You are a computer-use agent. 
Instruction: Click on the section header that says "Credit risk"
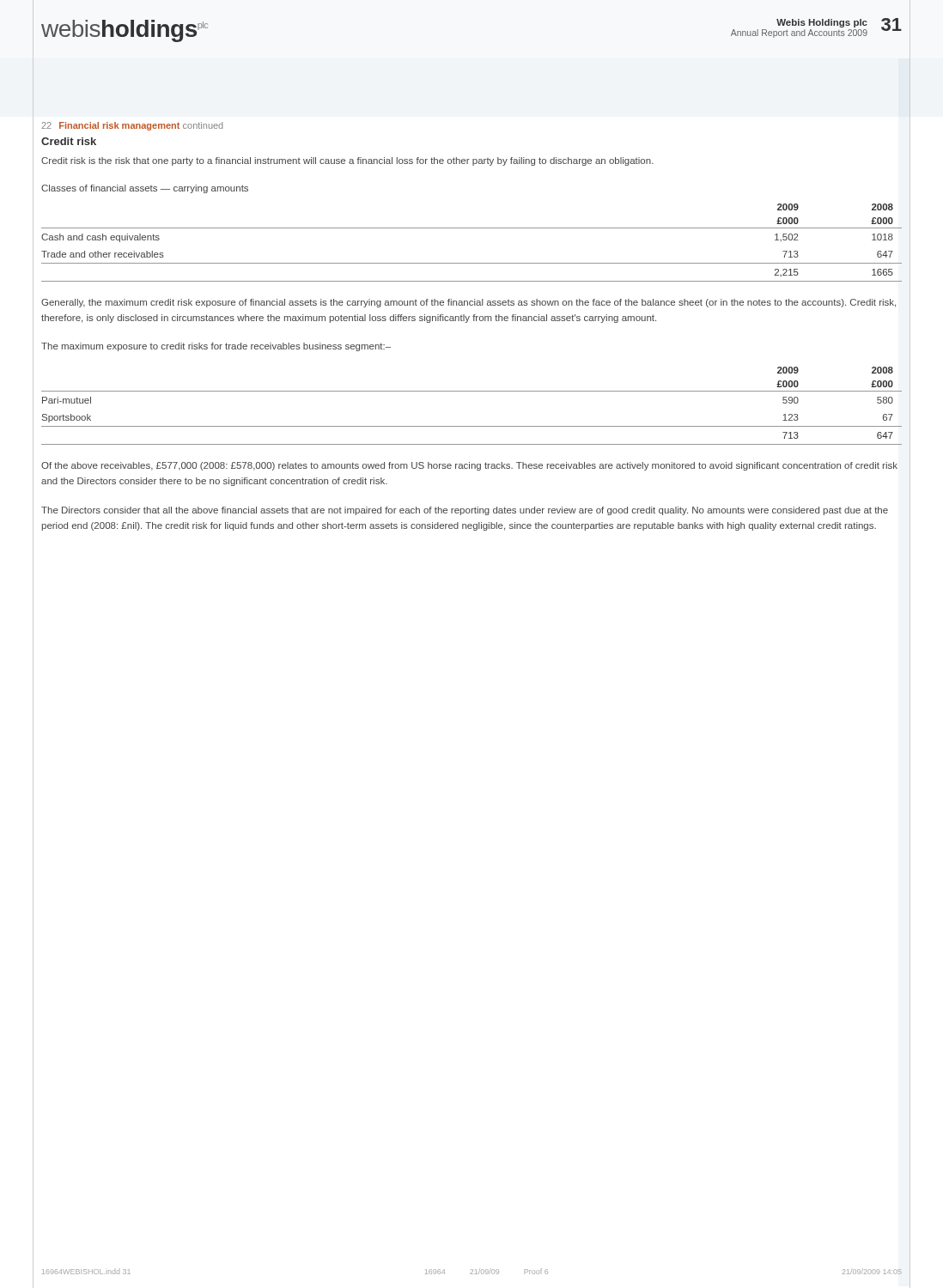[69, 141]
